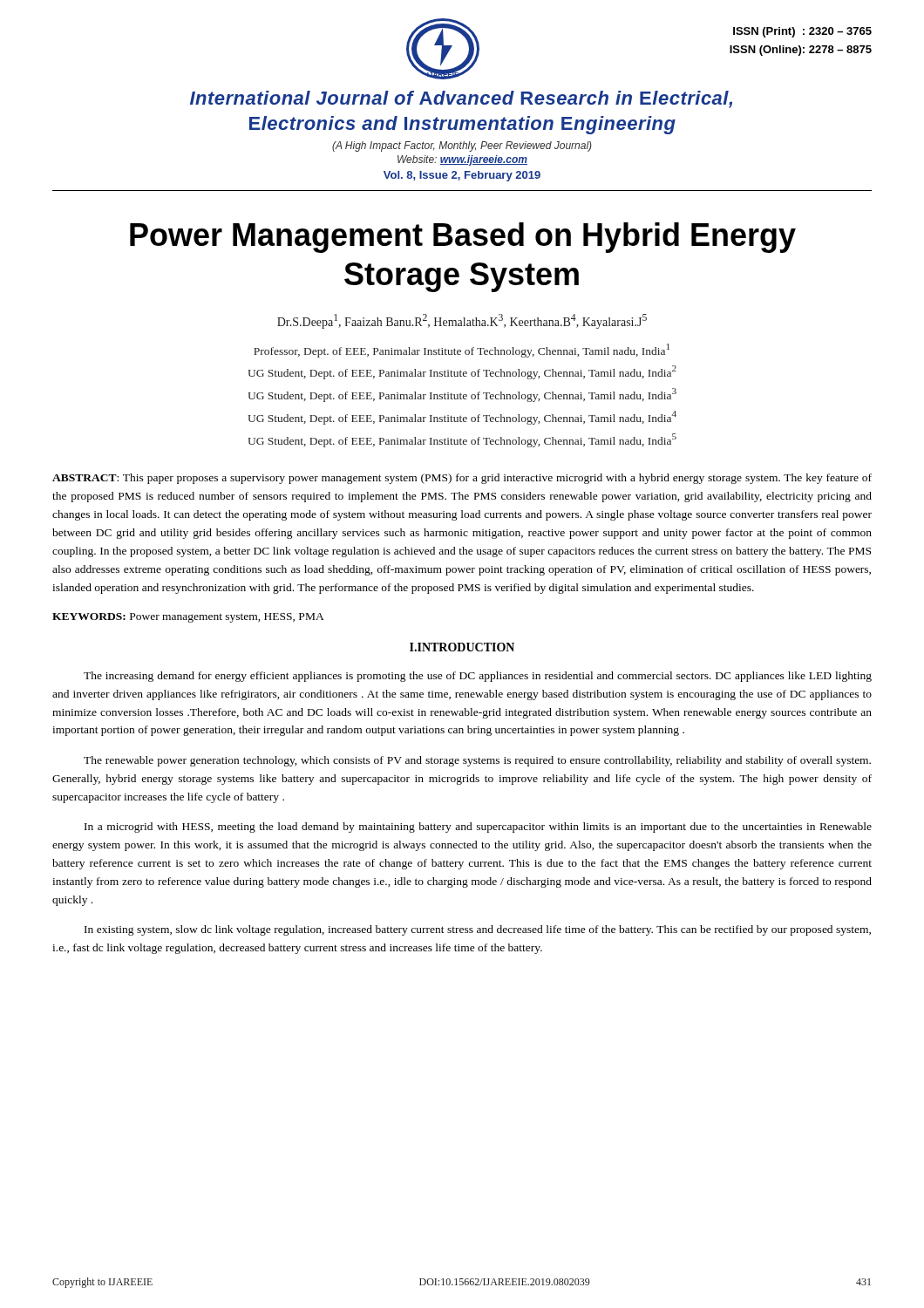The width and height of the screenshot is (924, 1308).
Task: Locate the logo
Action: [443, 48]
